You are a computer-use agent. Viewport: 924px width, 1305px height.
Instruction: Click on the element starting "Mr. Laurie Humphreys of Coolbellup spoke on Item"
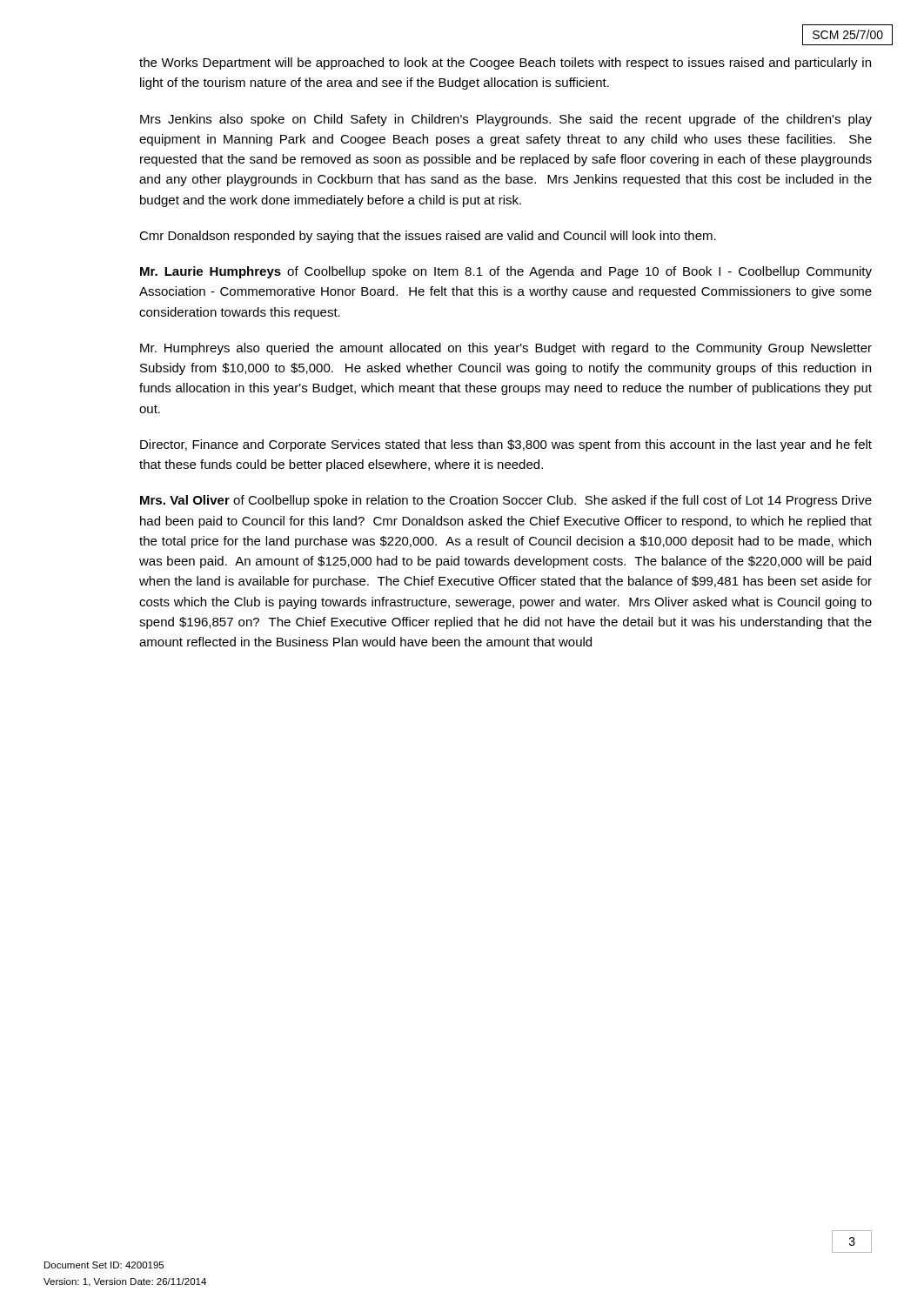coord(506,291)
